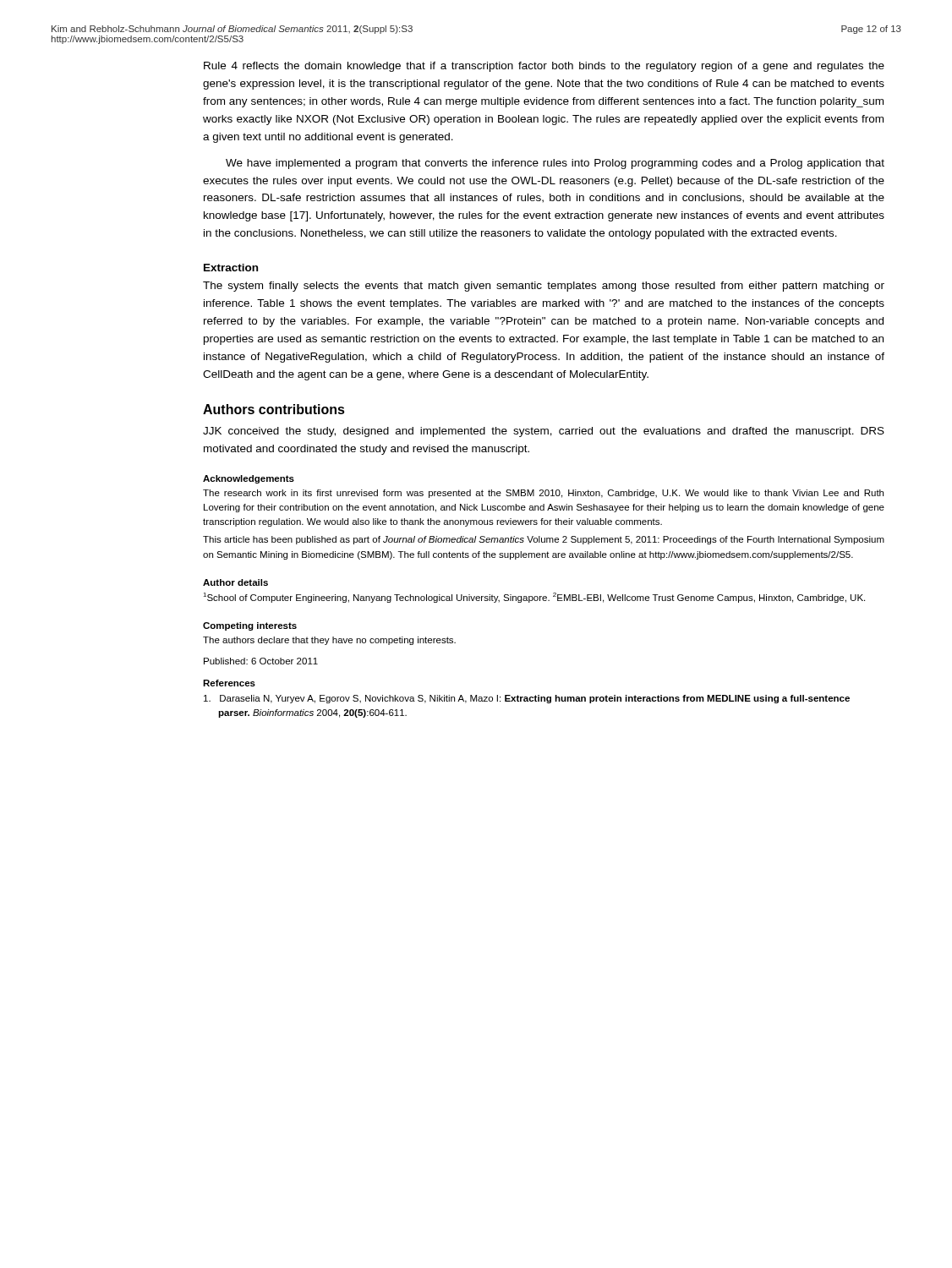Navigate to the region starting "Daraselia N, Yuryev A, Egorov S, Novichkova S,"
The height and width of the screenshot is (1268, 952).
click(534, 706)
